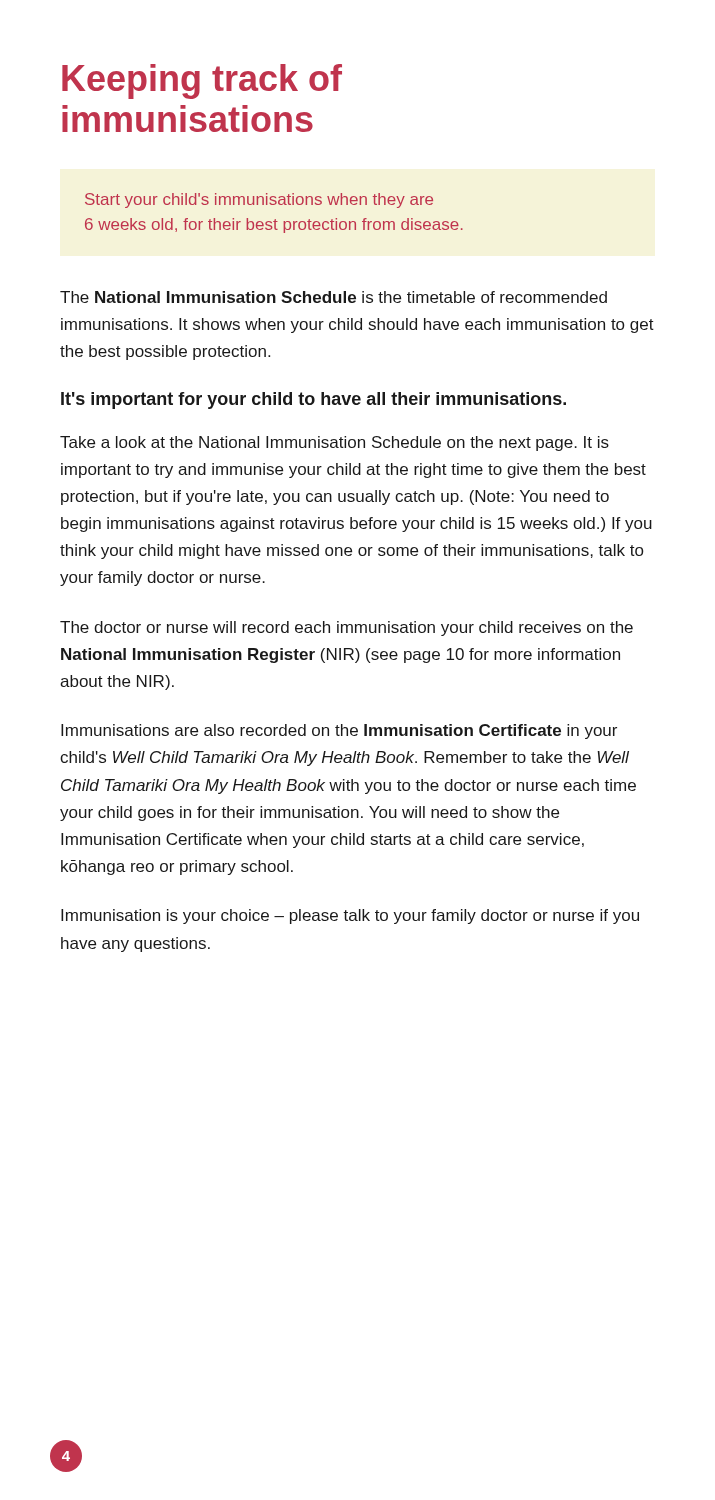
Task: Find the title containing "Keeping track ofimmunisations"
Action: pyautogui.click(x=202, y=82)
